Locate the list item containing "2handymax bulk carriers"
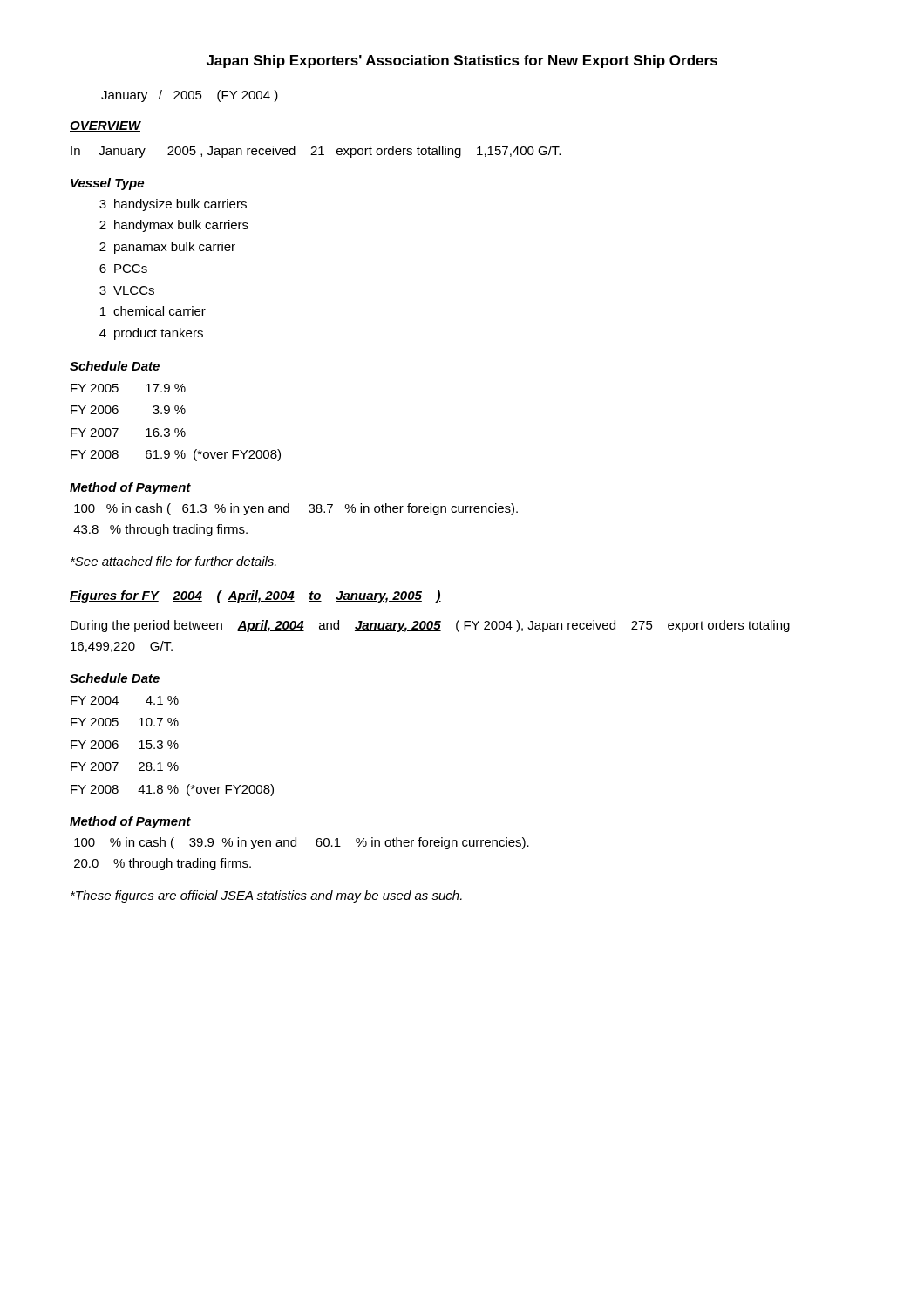 tap(168, 226)
